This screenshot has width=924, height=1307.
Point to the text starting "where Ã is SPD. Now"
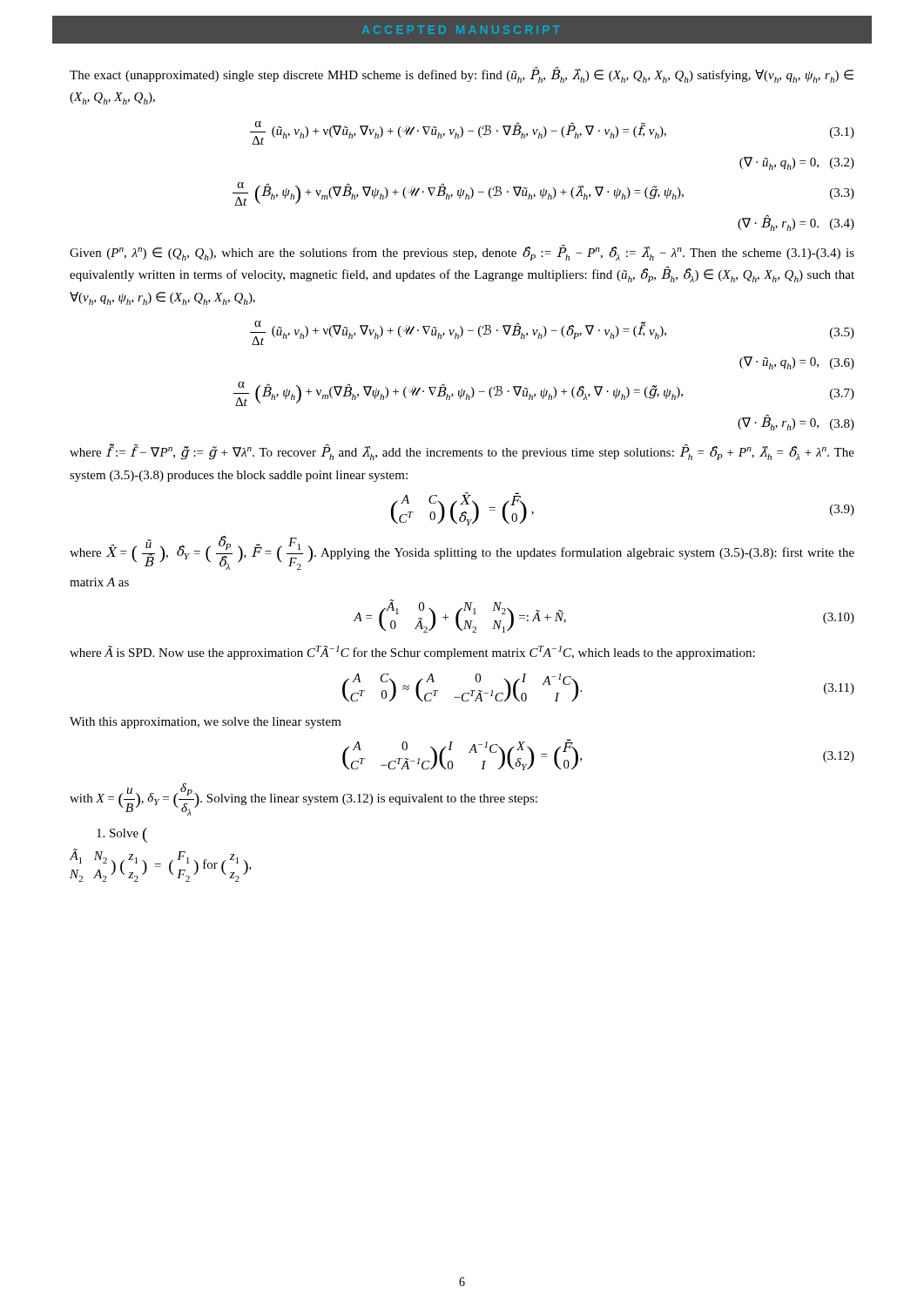point(462,653)
